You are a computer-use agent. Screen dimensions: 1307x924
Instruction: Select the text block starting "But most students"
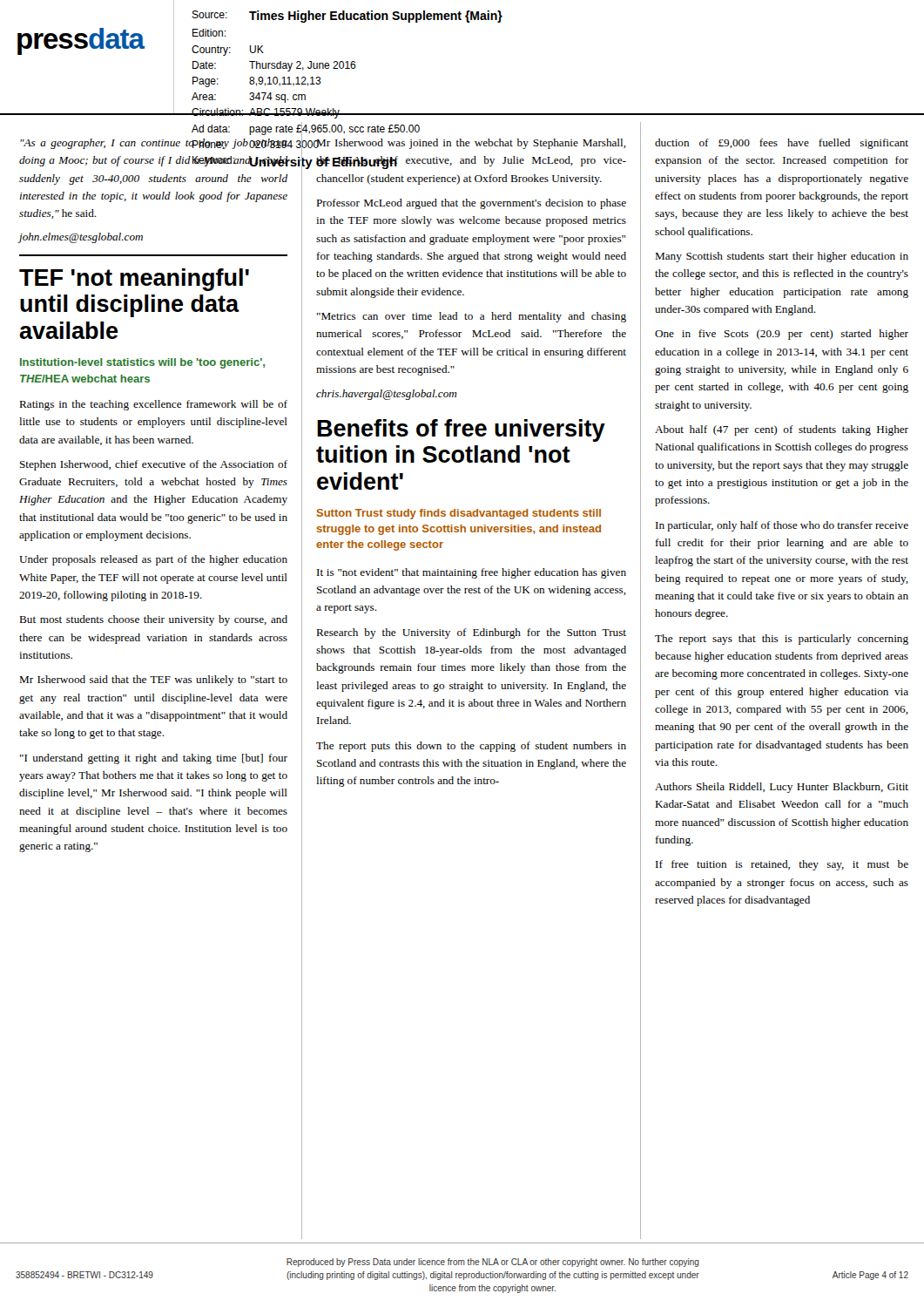tap(153, 637)
